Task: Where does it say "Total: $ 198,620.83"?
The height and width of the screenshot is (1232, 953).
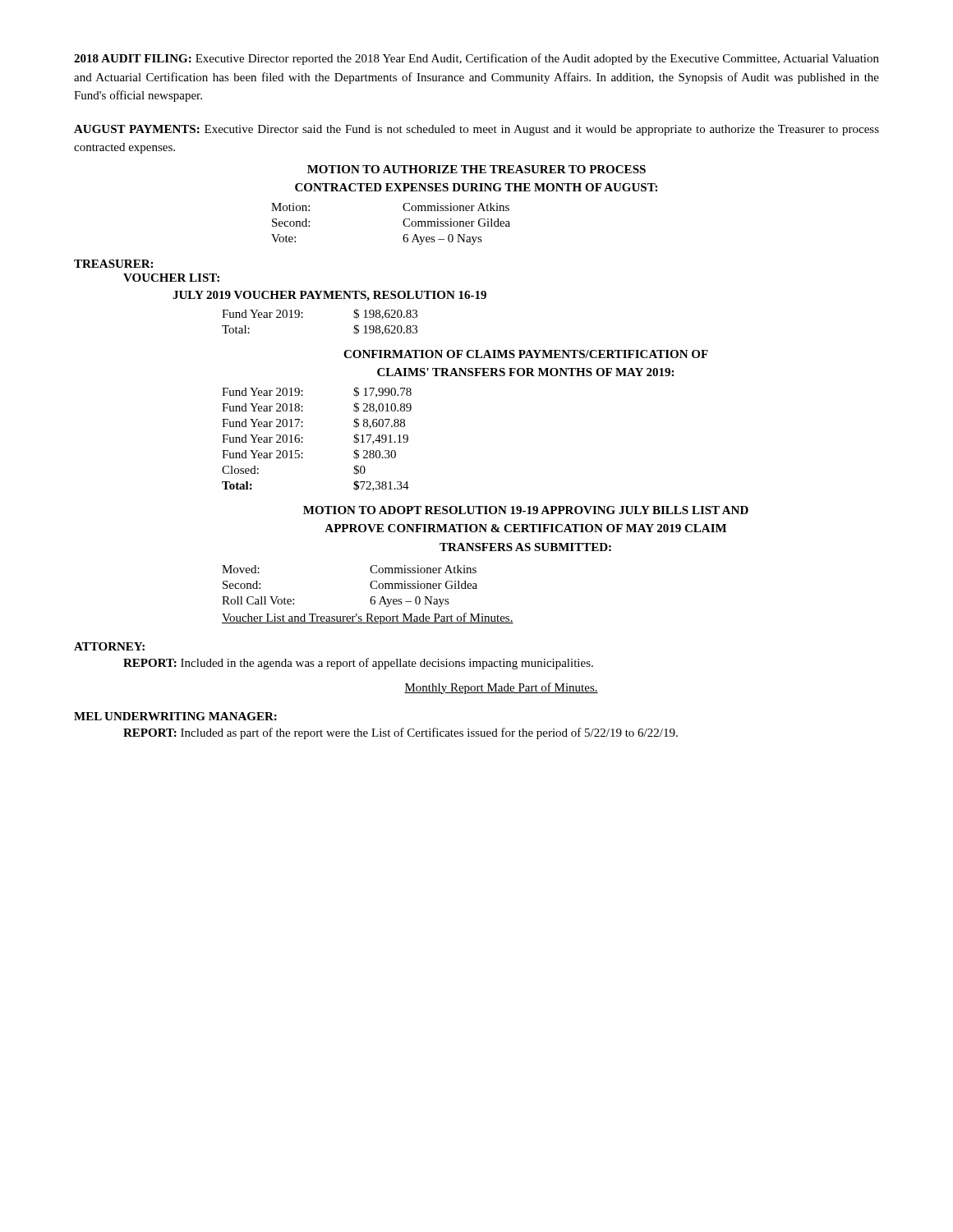Action: [x=239, y=329]
